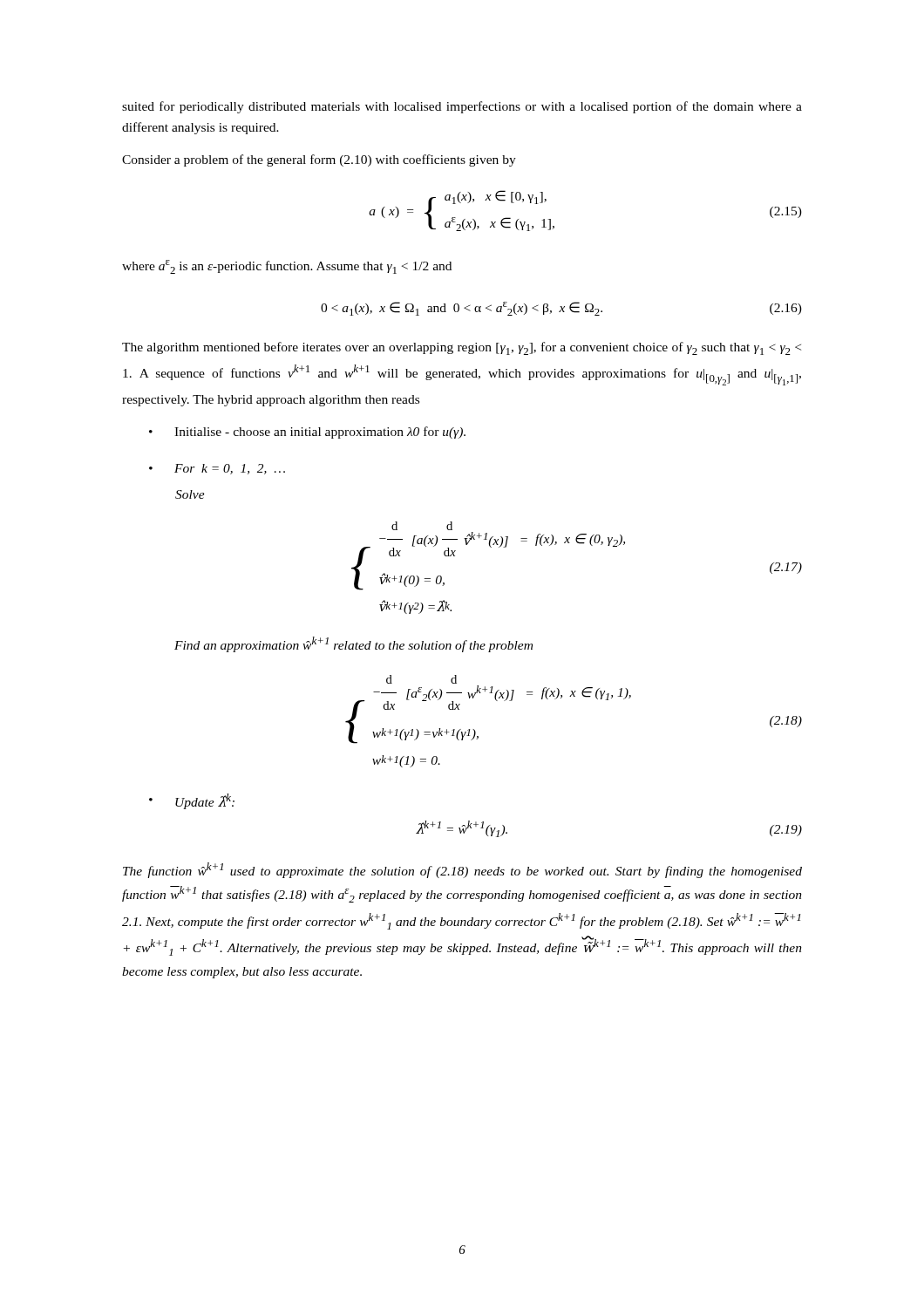Locate the text block with the text "The function ŵk+1 used to"
This screenshot has width=924, height=1308.
coord(462,919)
